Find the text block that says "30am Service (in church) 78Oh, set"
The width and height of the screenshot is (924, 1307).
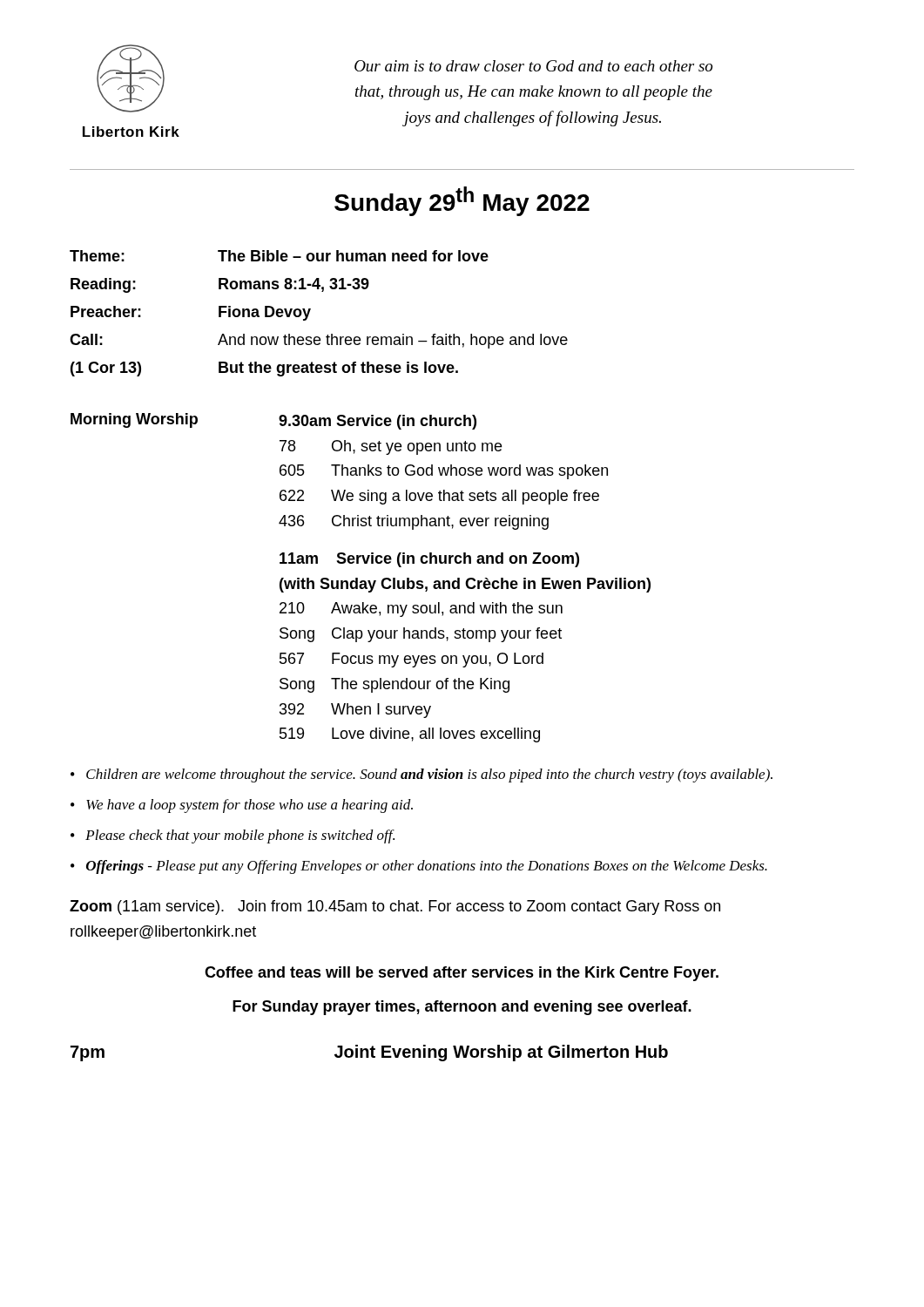pos(567,578)
